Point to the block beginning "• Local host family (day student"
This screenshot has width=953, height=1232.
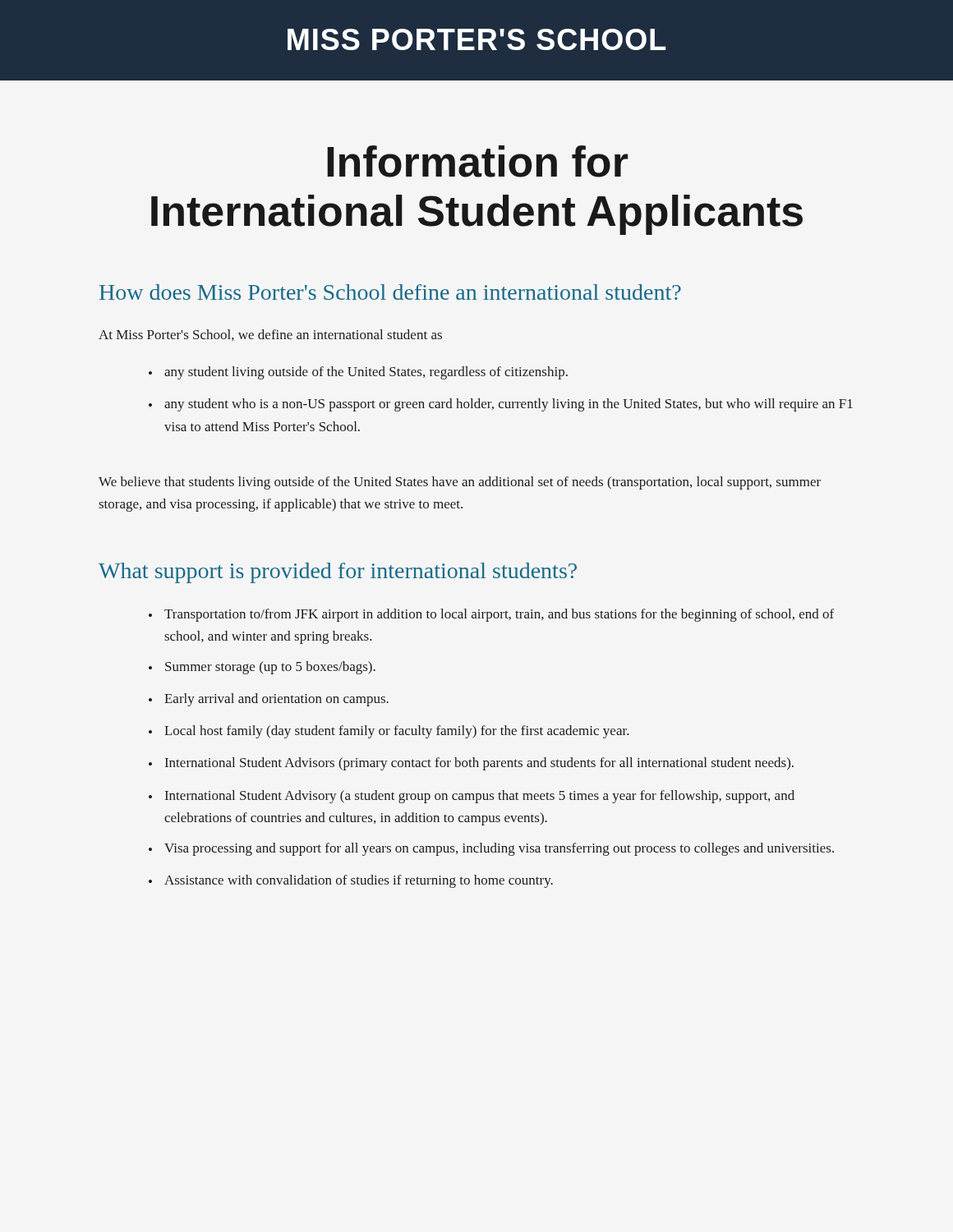(501, 732)
